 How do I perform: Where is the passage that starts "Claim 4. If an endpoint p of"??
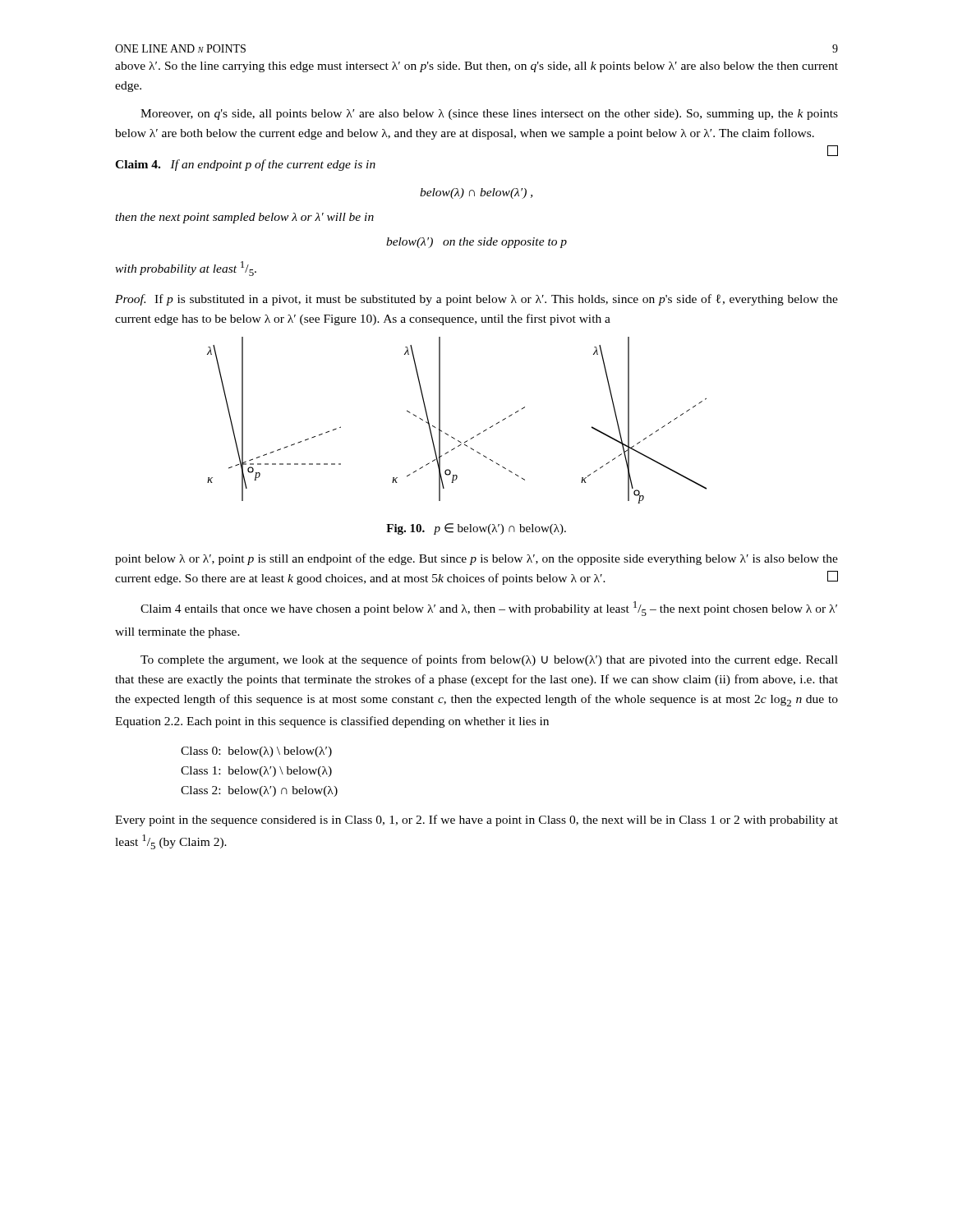[245, 165]
